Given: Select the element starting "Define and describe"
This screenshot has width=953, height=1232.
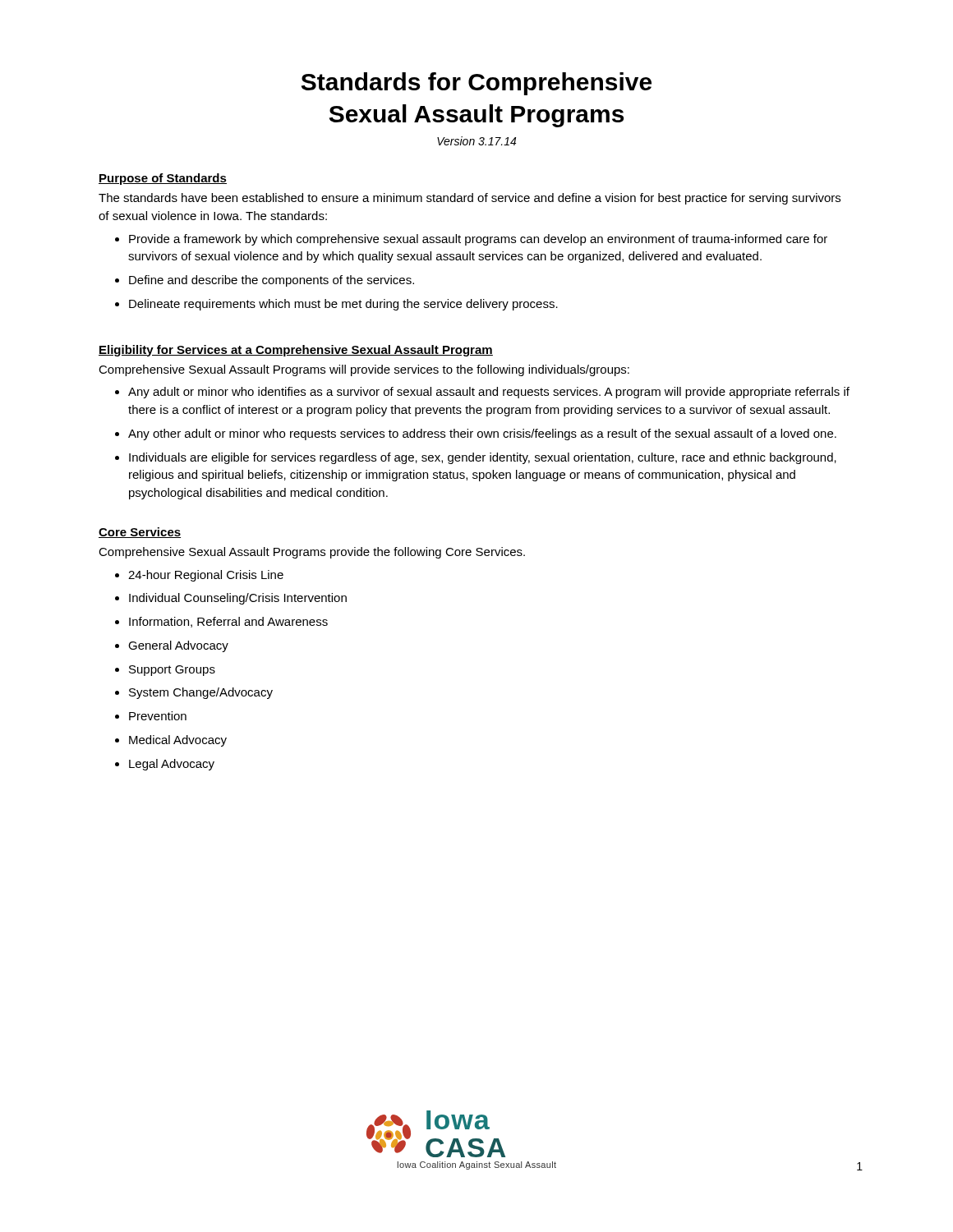Looking at the screenshot, I should (x=272, y=280).
